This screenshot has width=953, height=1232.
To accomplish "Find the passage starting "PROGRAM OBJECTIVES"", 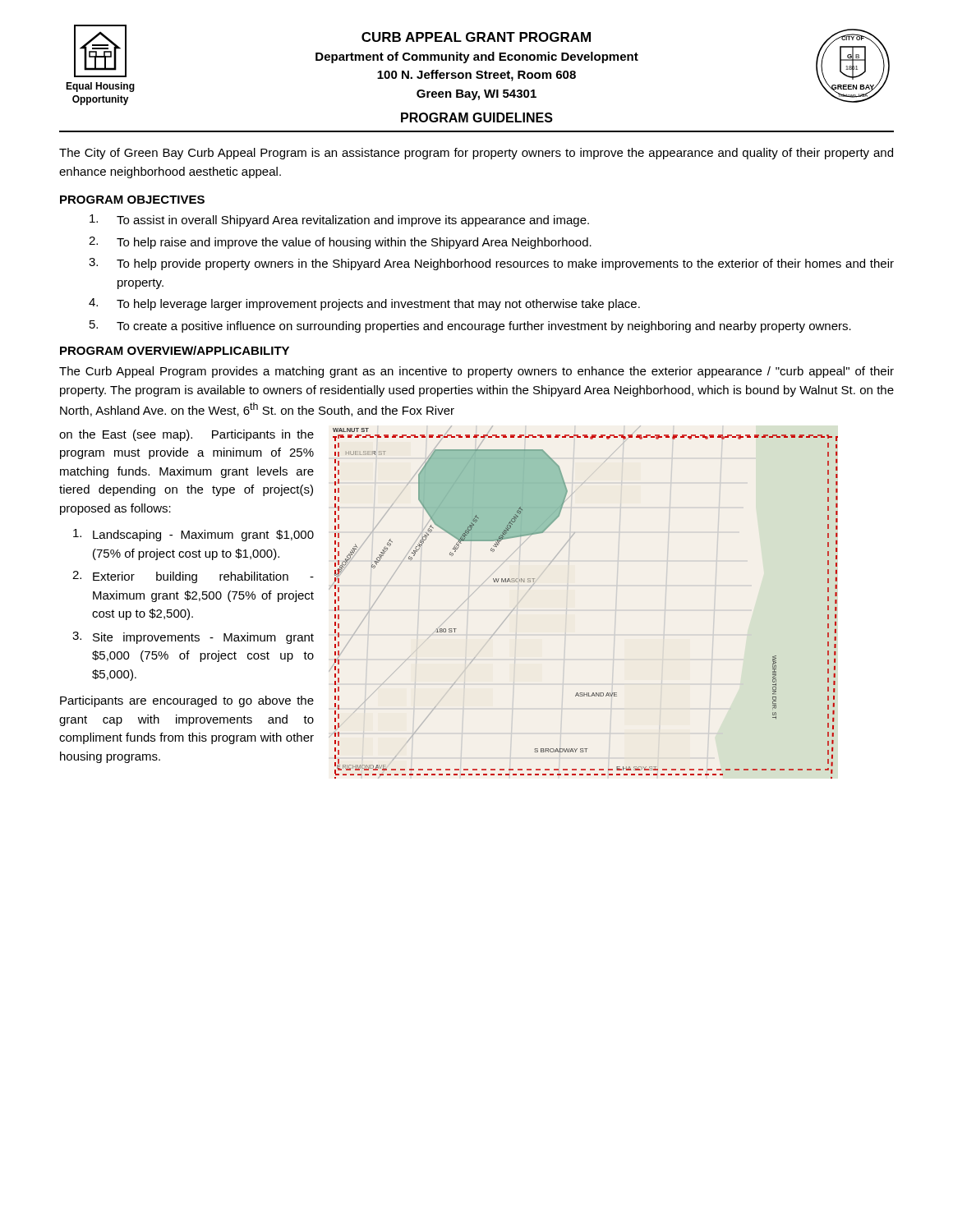I will [132, 199].
